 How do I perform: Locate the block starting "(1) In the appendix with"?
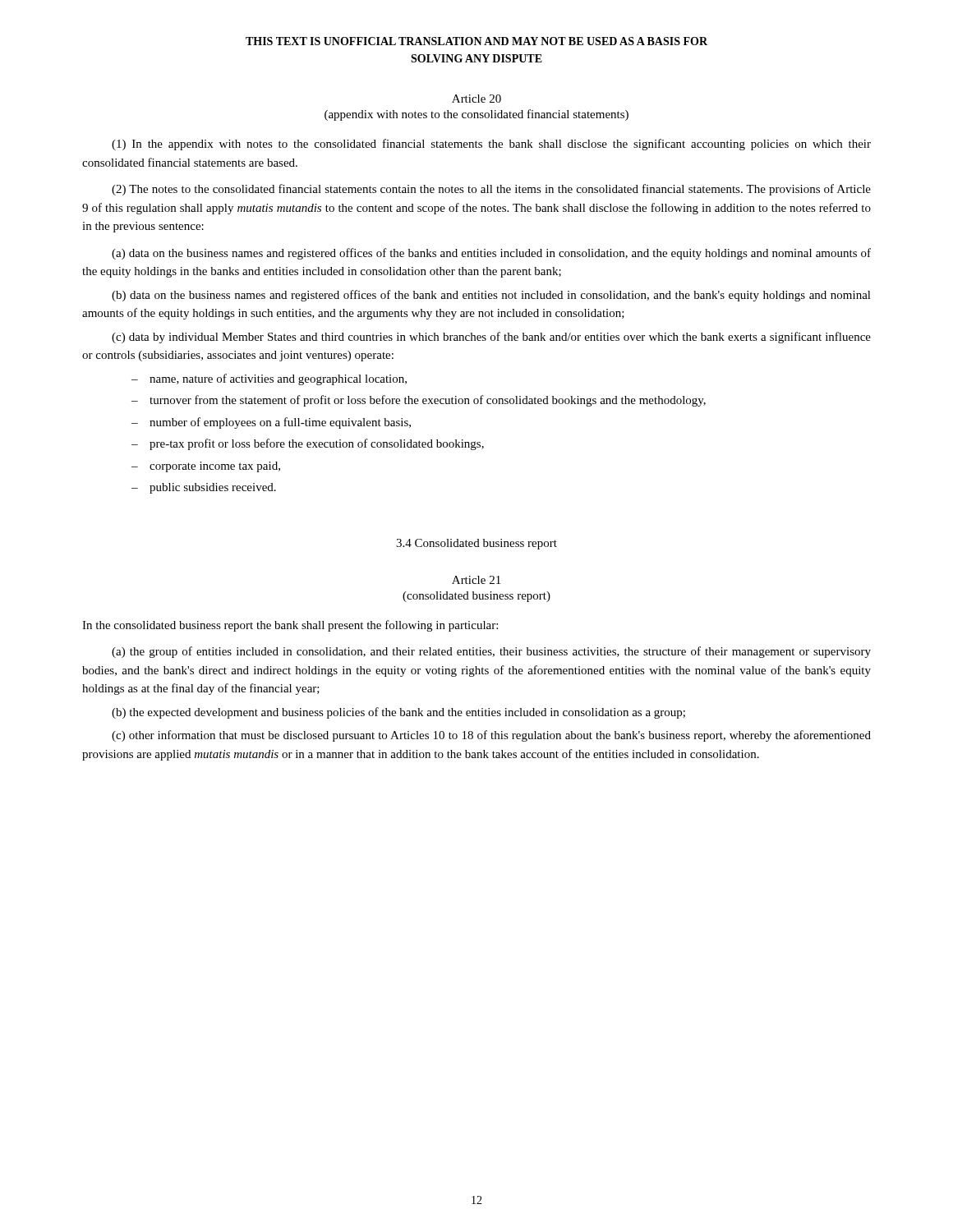[476, 153]
